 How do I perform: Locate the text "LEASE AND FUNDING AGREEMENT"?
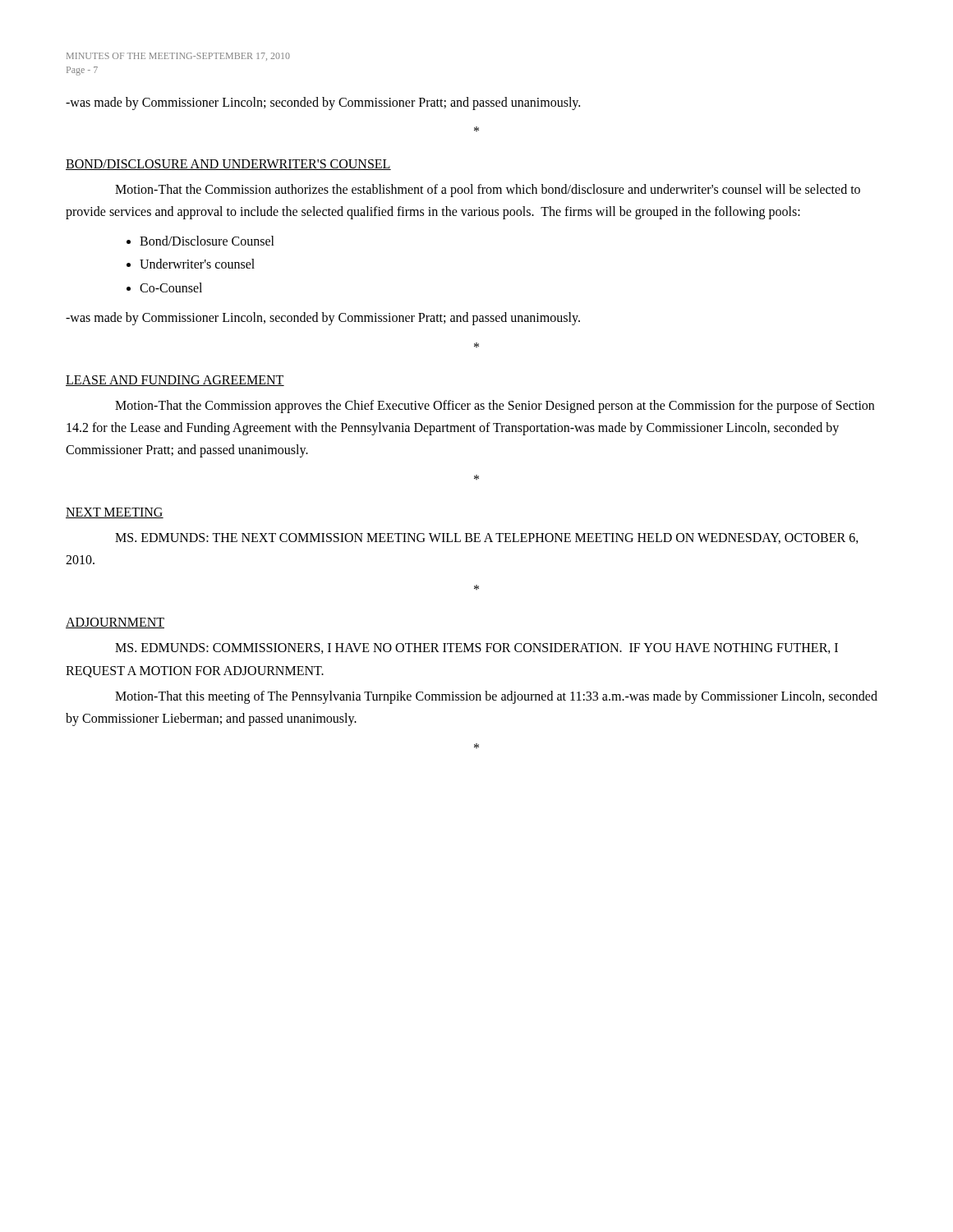pos(175,380)
